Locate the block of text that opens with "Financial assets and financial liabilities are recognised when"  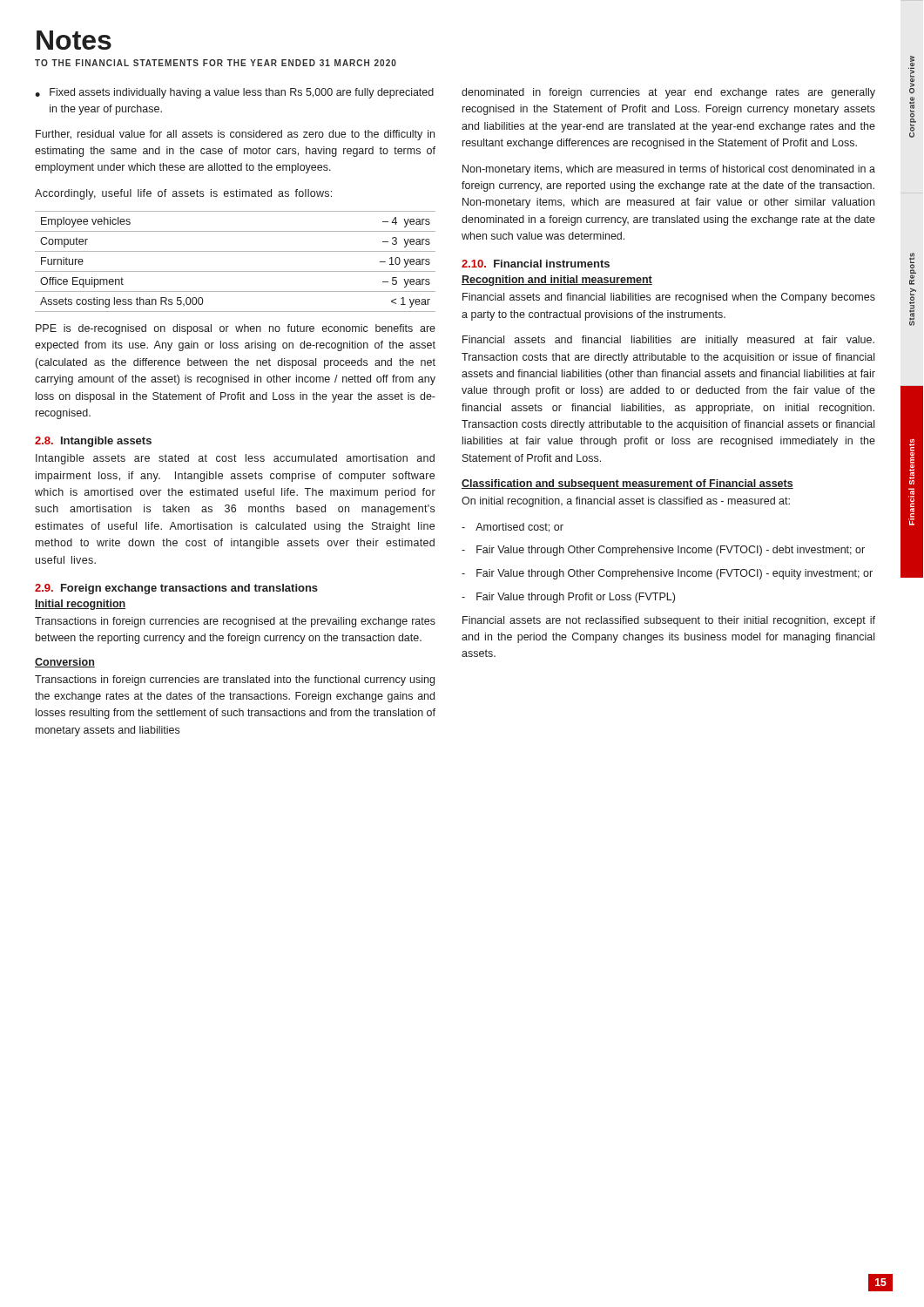click(x=668, y=306)
